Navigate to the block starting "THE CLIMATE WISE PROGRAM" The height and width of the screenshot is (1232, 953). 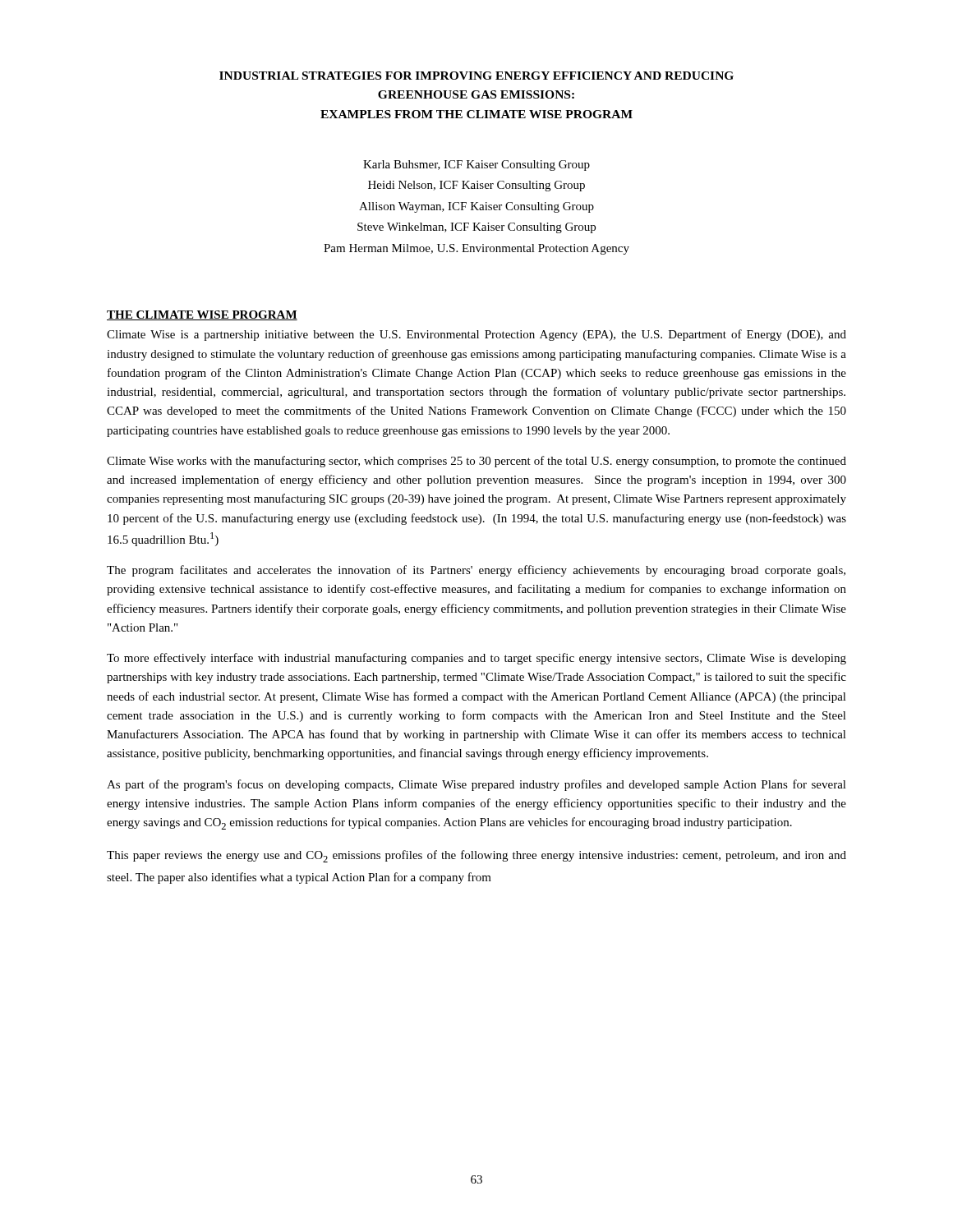202,315
